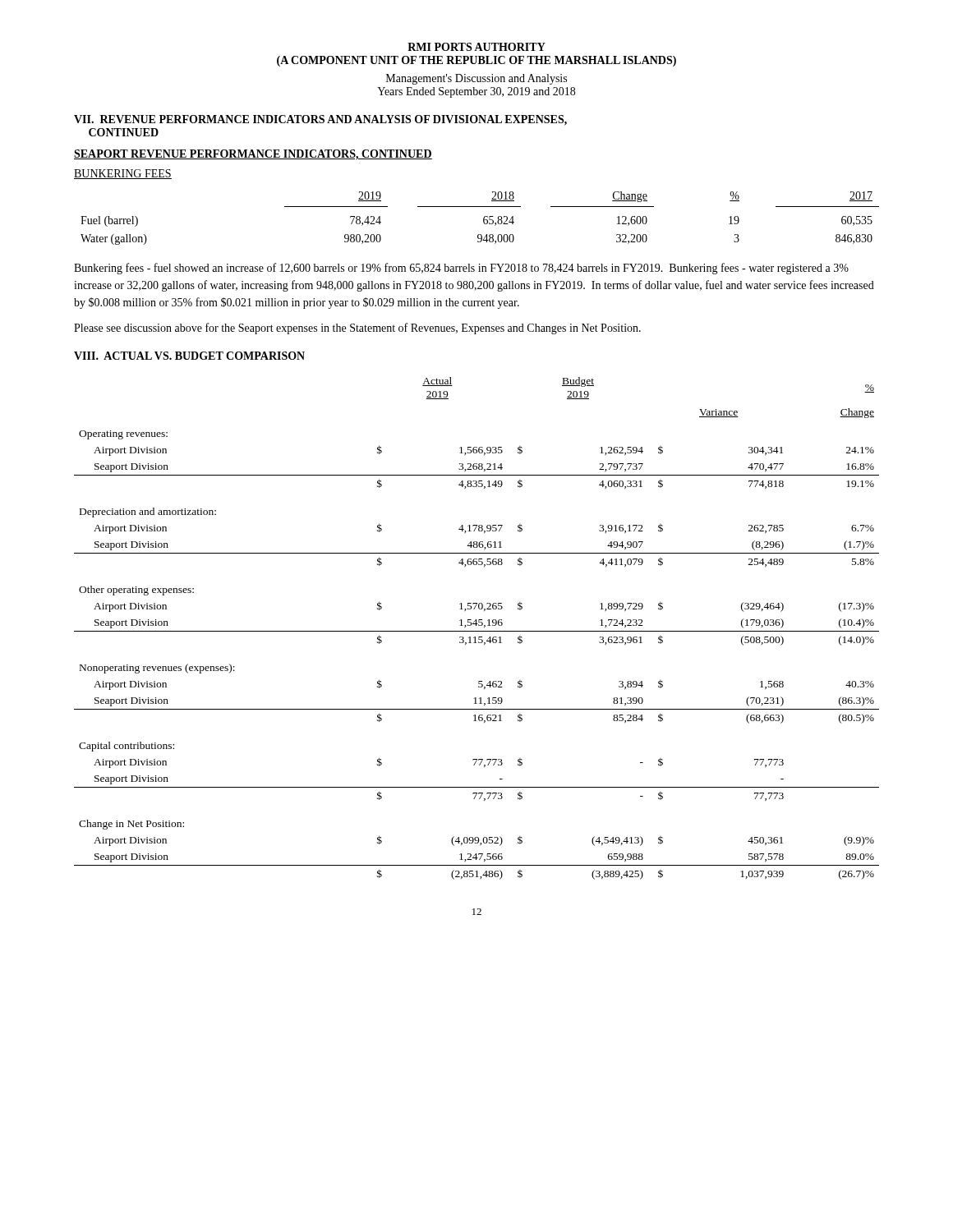Find the text containing "BUNKERING FEES"
953x1232 pixels.
tap(123, 174)
